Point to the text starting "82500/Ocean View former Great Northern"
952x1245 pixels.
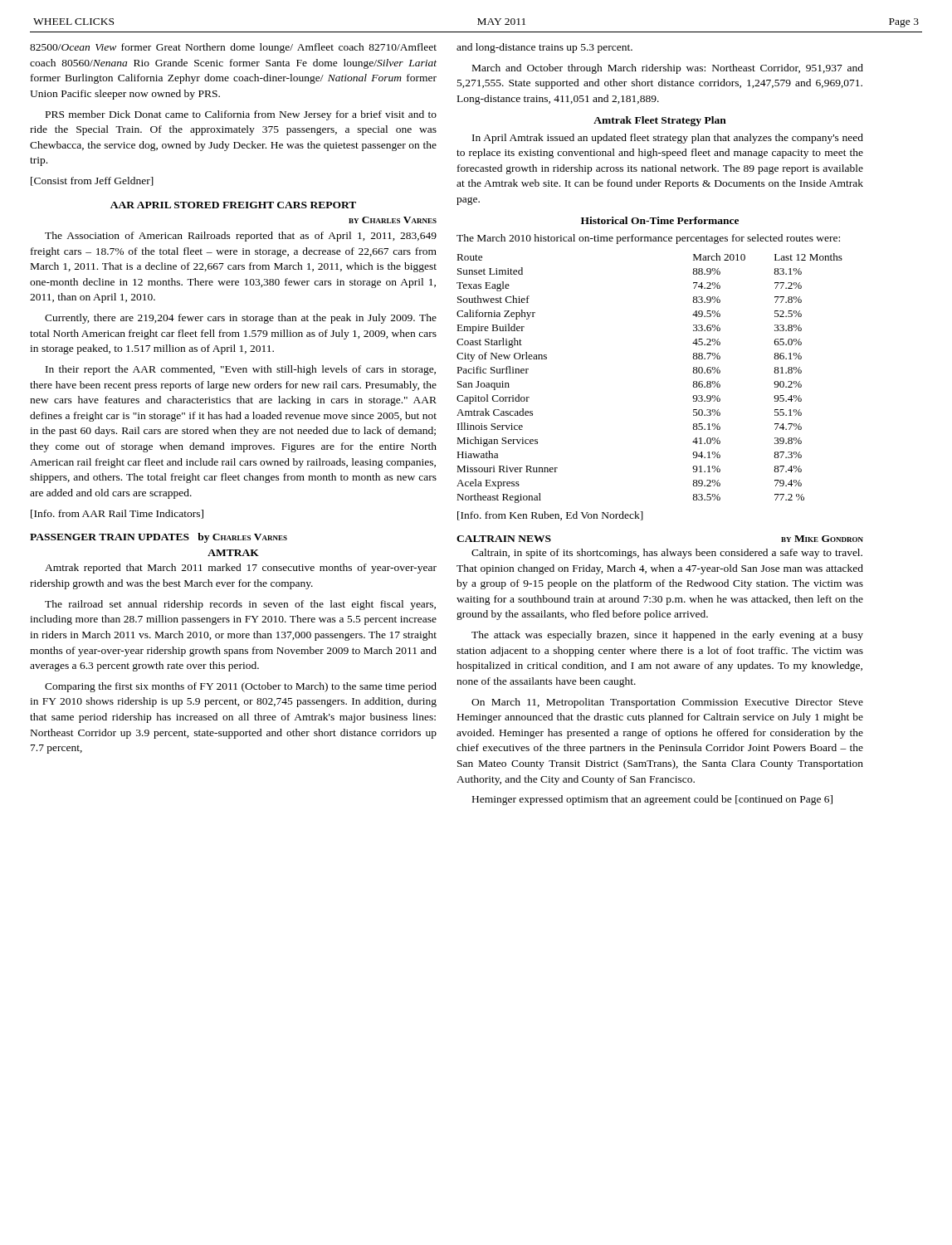pyautogui.click(x=233, y=71)
